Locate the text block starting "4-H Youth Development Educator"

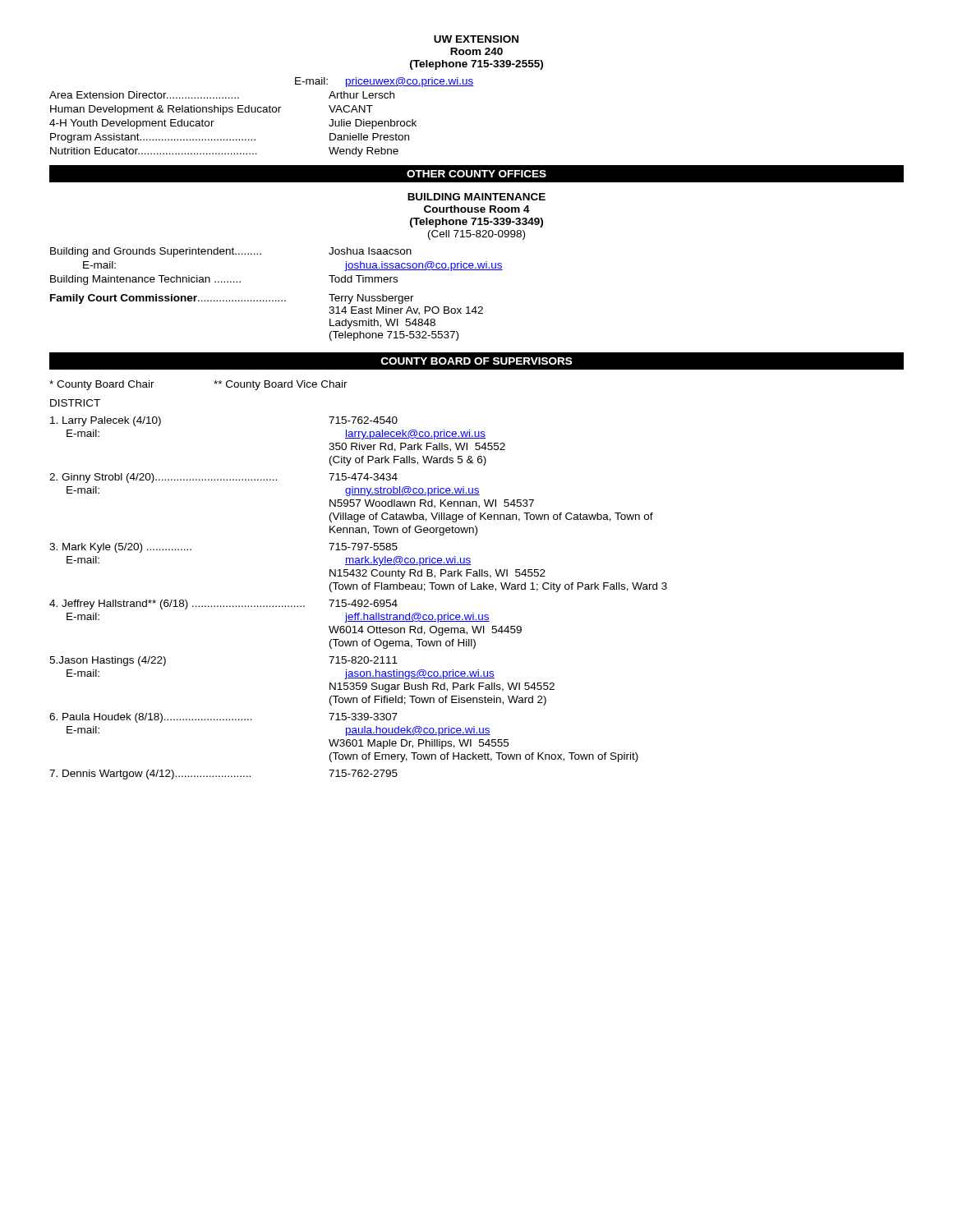[233, 123]
